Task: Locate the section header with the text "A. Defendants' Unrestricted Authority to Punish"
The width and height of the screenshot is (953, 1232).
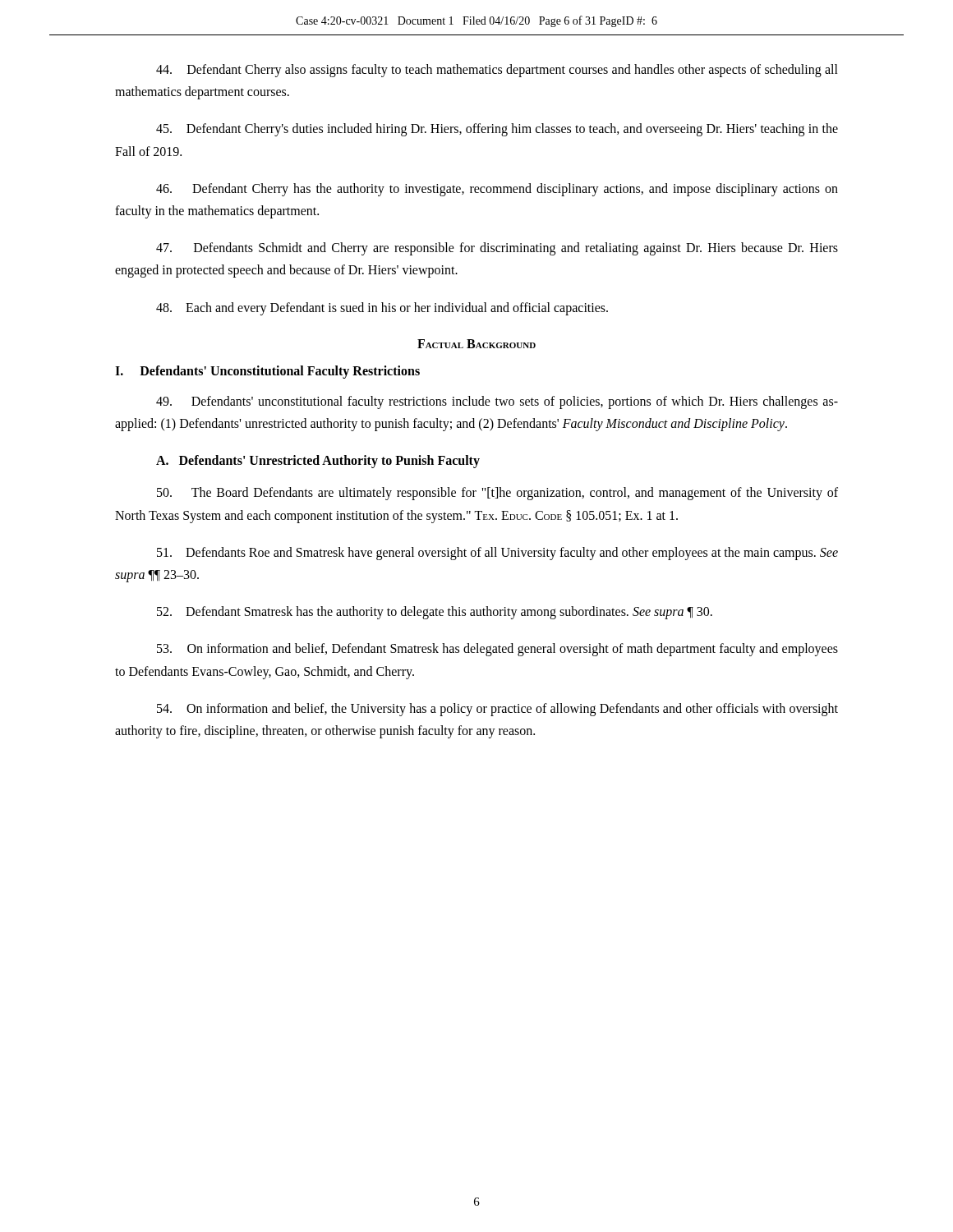Action: coord(318,461)
